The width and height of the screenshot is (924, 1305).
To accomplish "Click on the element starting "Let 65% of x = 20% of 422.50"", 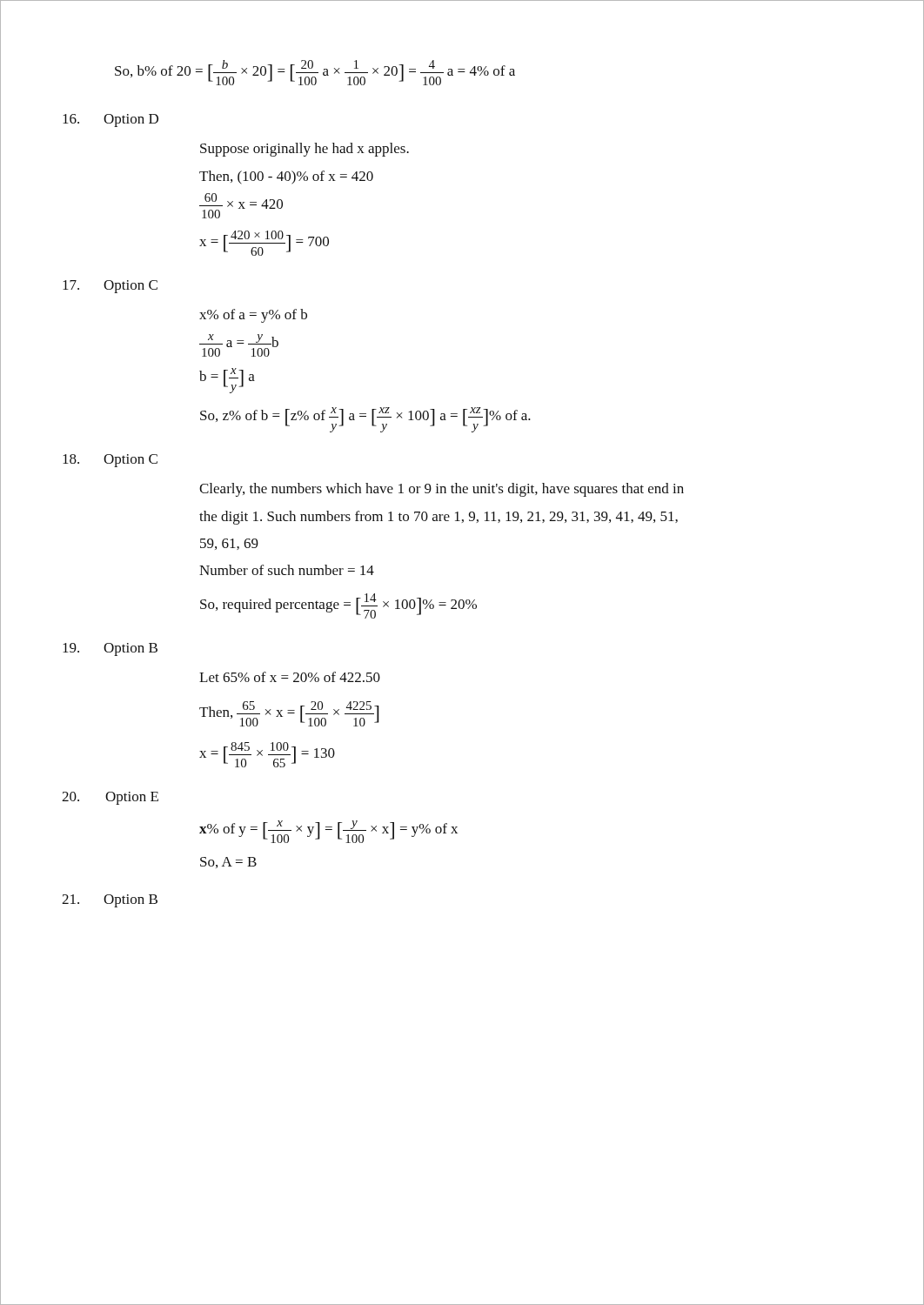I will click(290, 677).
